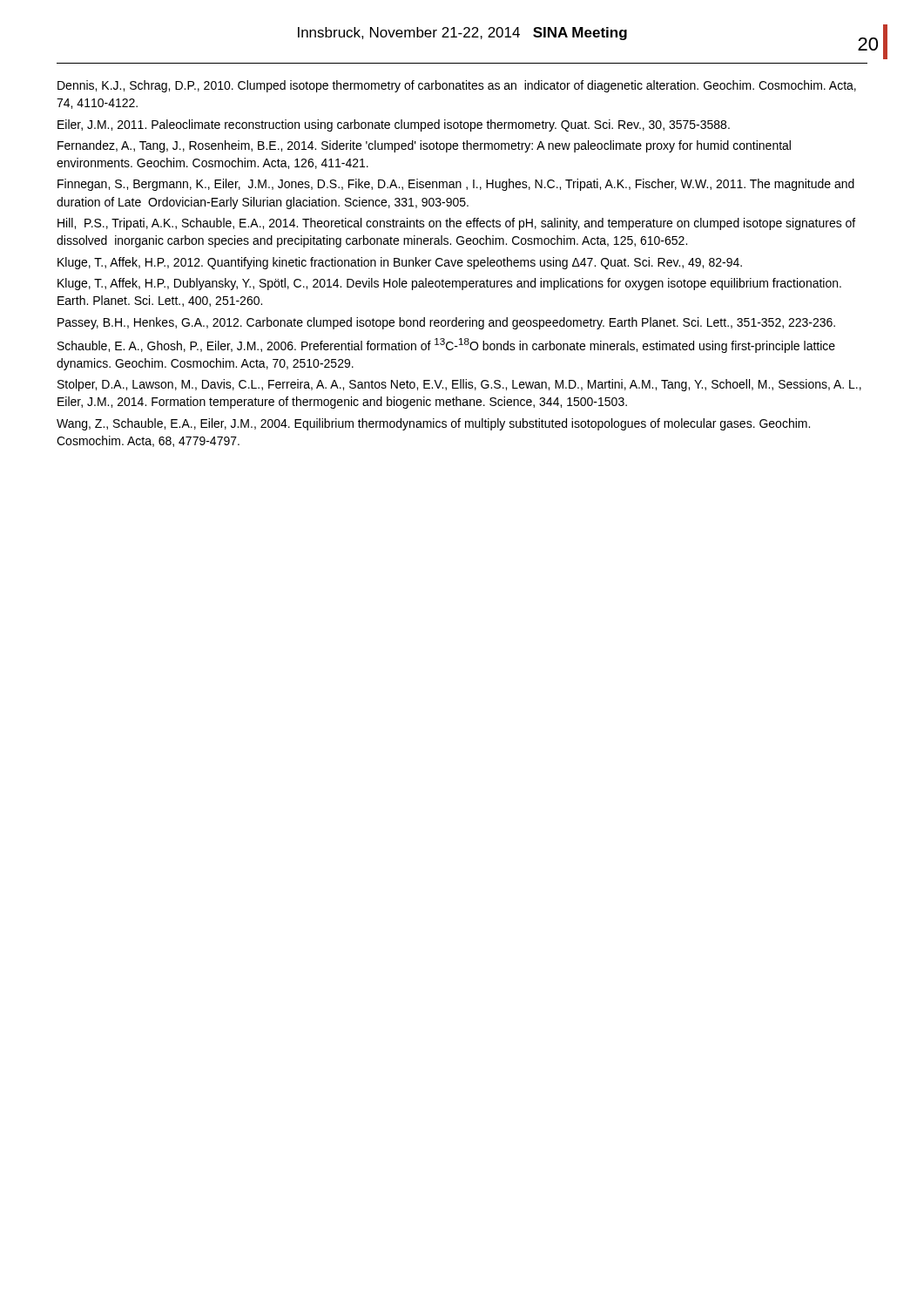Locate the block of text that opens with "Eiler, J.M., 2011. Paleoclimate reconstruction using"

pyautogui.click(x=394, y=124)
